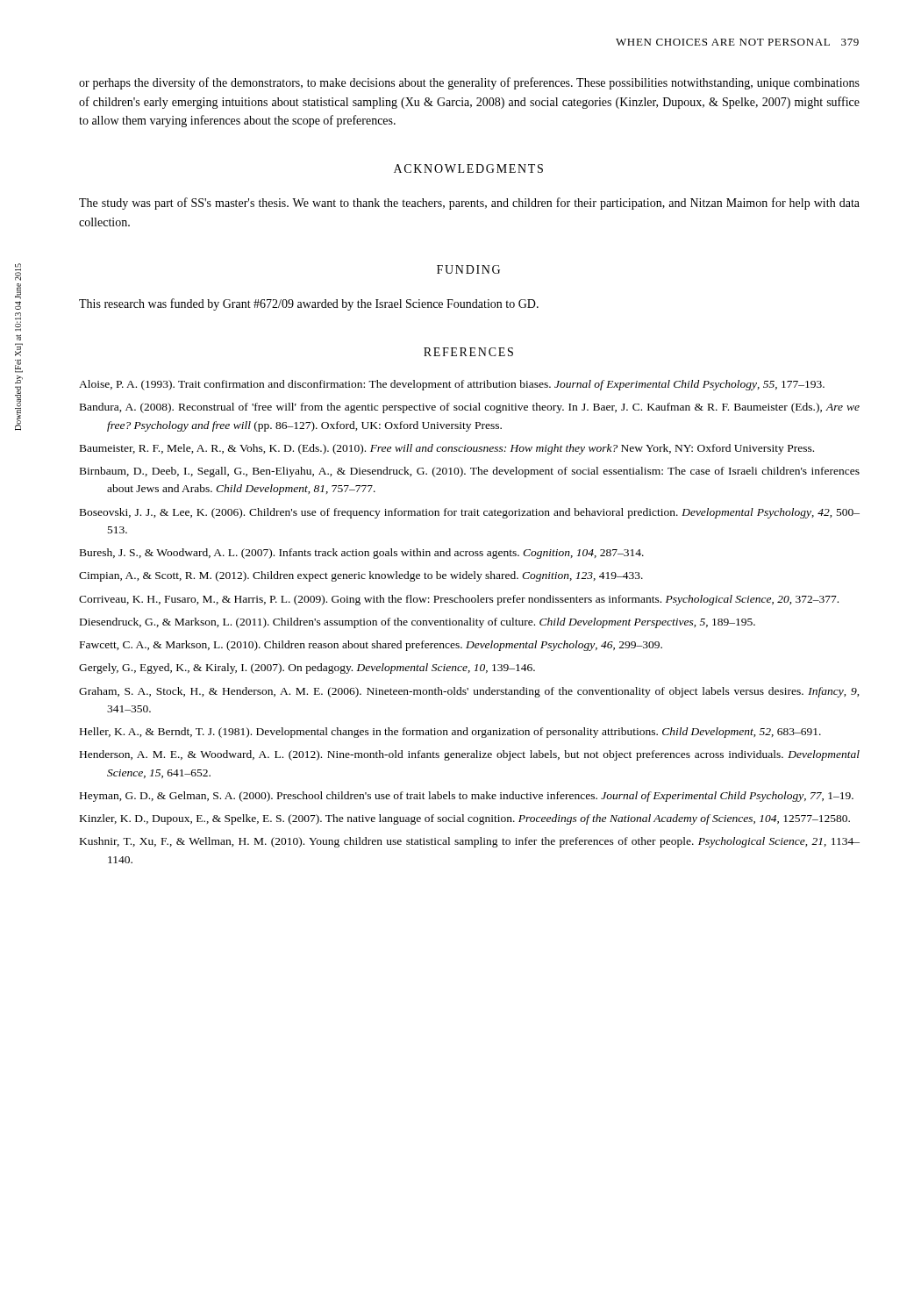This screenshot has width=921, height=1316.
Task: Navigate to the region starting "Heyman, G. D., & Gelman, S. A. (2000)."
Action: (x=466, y=795)
